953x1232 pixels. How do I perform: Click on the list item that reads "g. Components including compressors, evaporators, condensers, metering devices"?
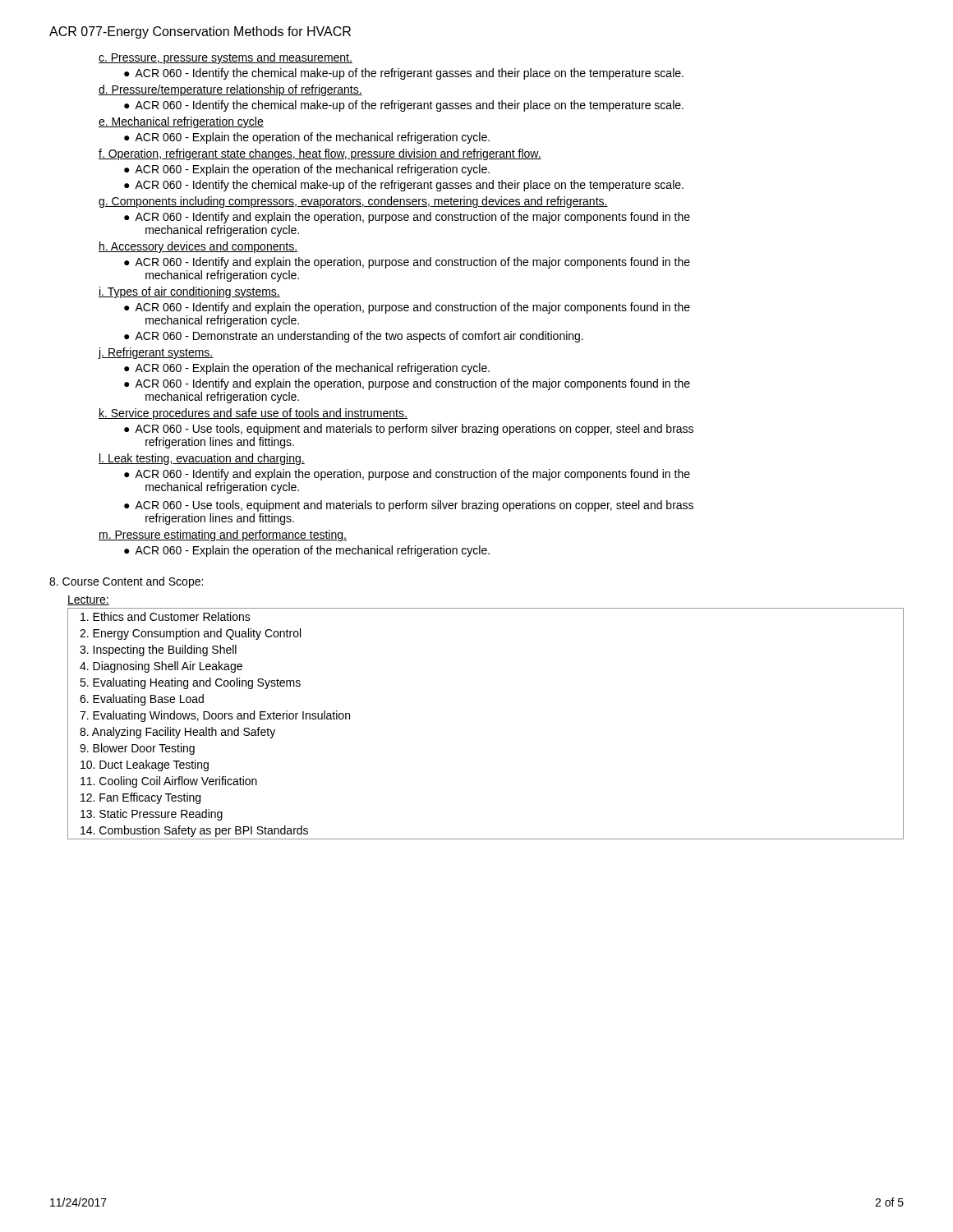[353, 201]
